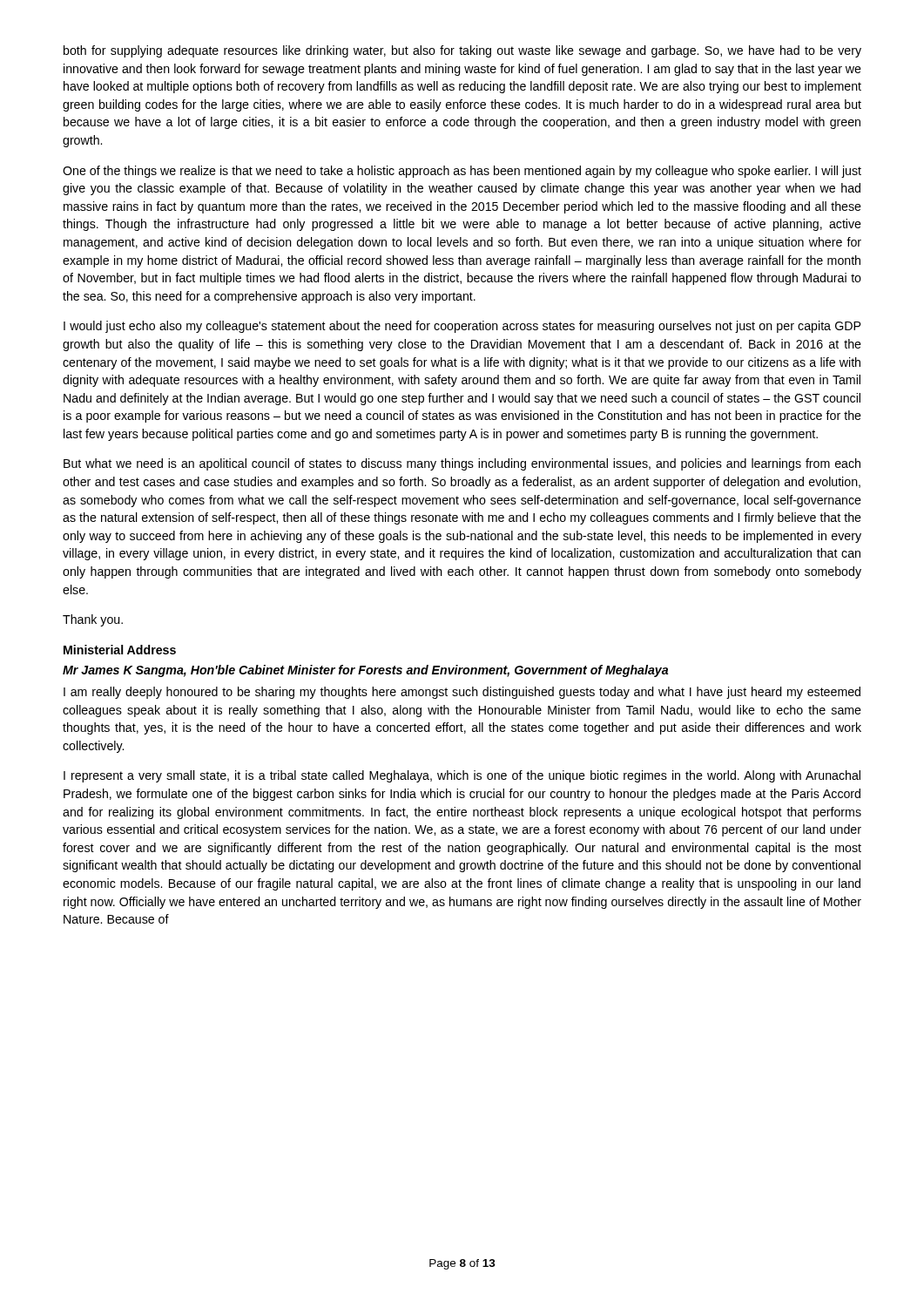Select the text starting "One of the things"

tap(462, 233)
